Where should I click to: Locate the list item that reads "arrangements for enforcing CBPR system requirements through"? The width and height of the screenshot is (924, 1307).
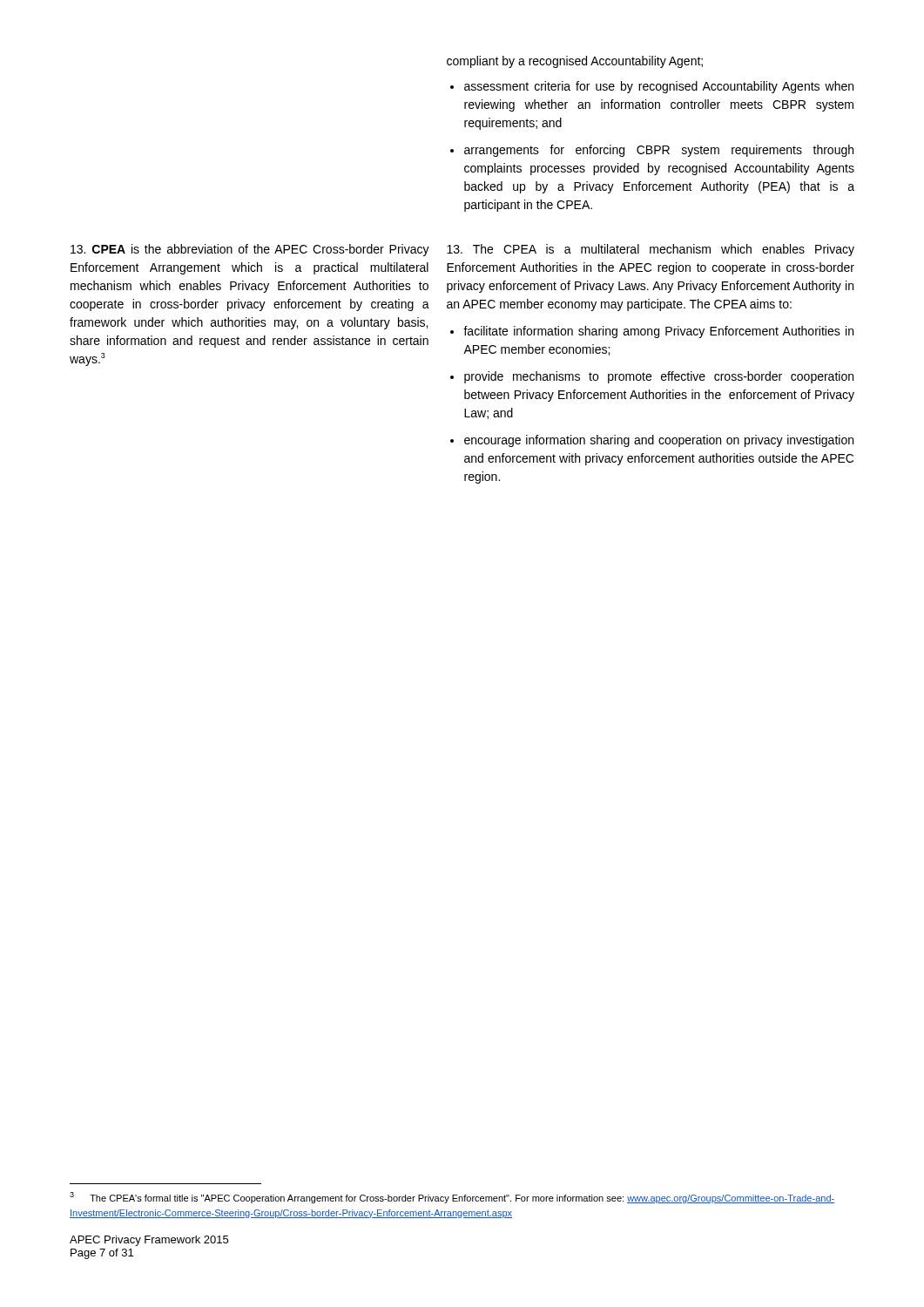click(x=659, y=177)
